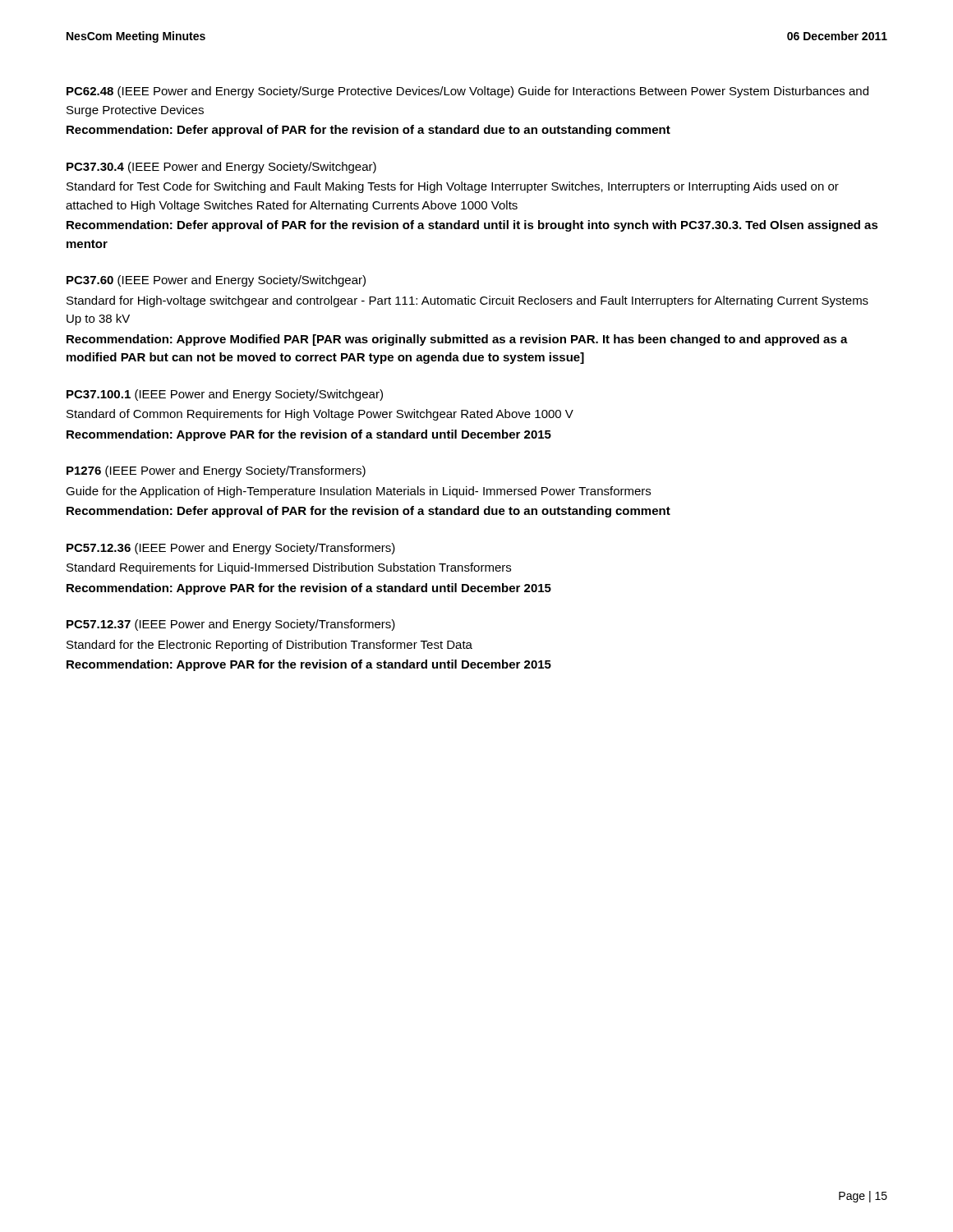
Task: Click on the text block starting "PC57.12.37 (IEEE Power and Energy Society/Transformers) Standard"
Action: tap(476, 645)
